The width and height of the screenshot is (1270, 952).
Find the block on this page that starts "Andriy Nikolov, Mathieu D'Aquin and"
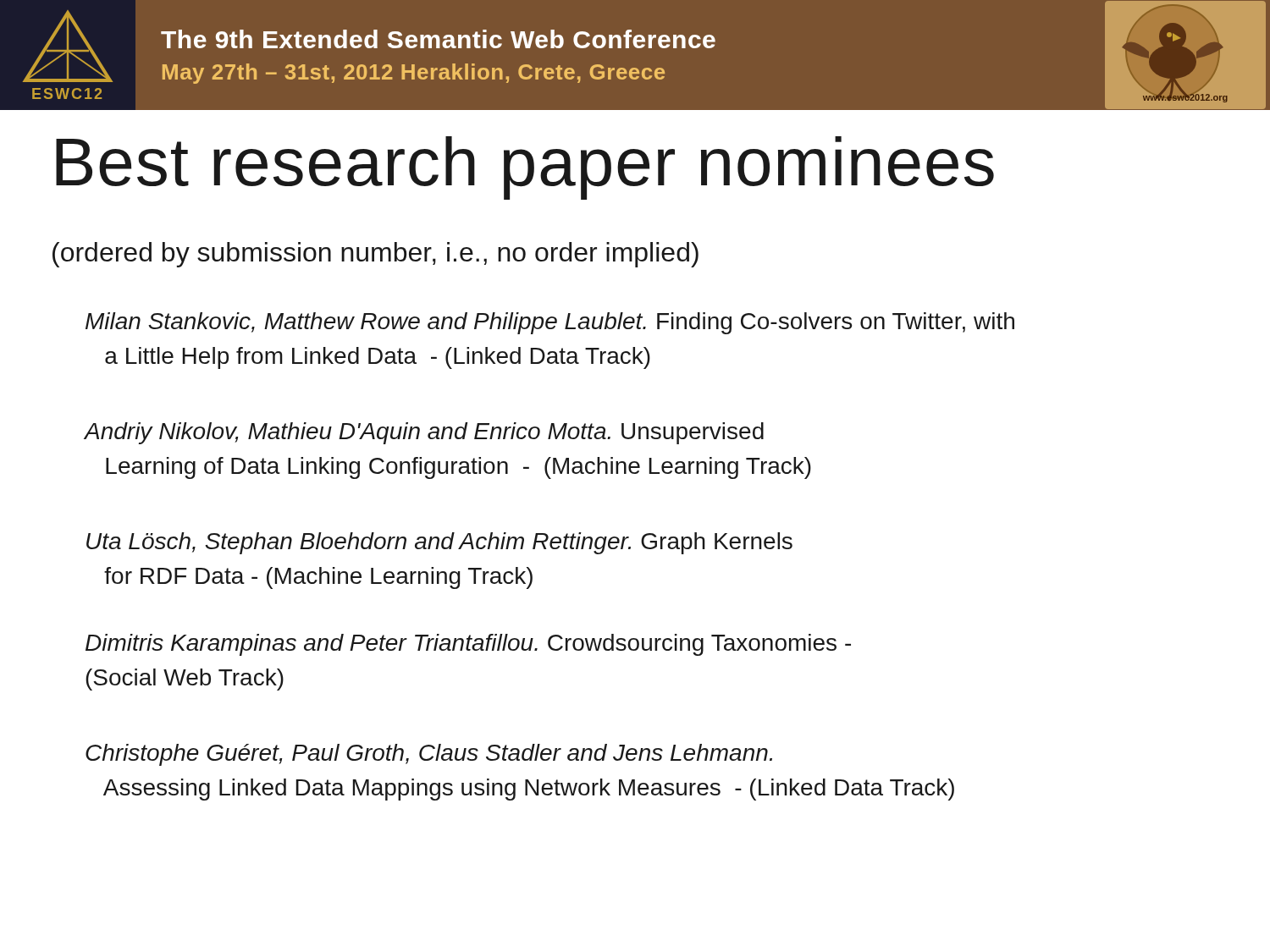(448, 448)
